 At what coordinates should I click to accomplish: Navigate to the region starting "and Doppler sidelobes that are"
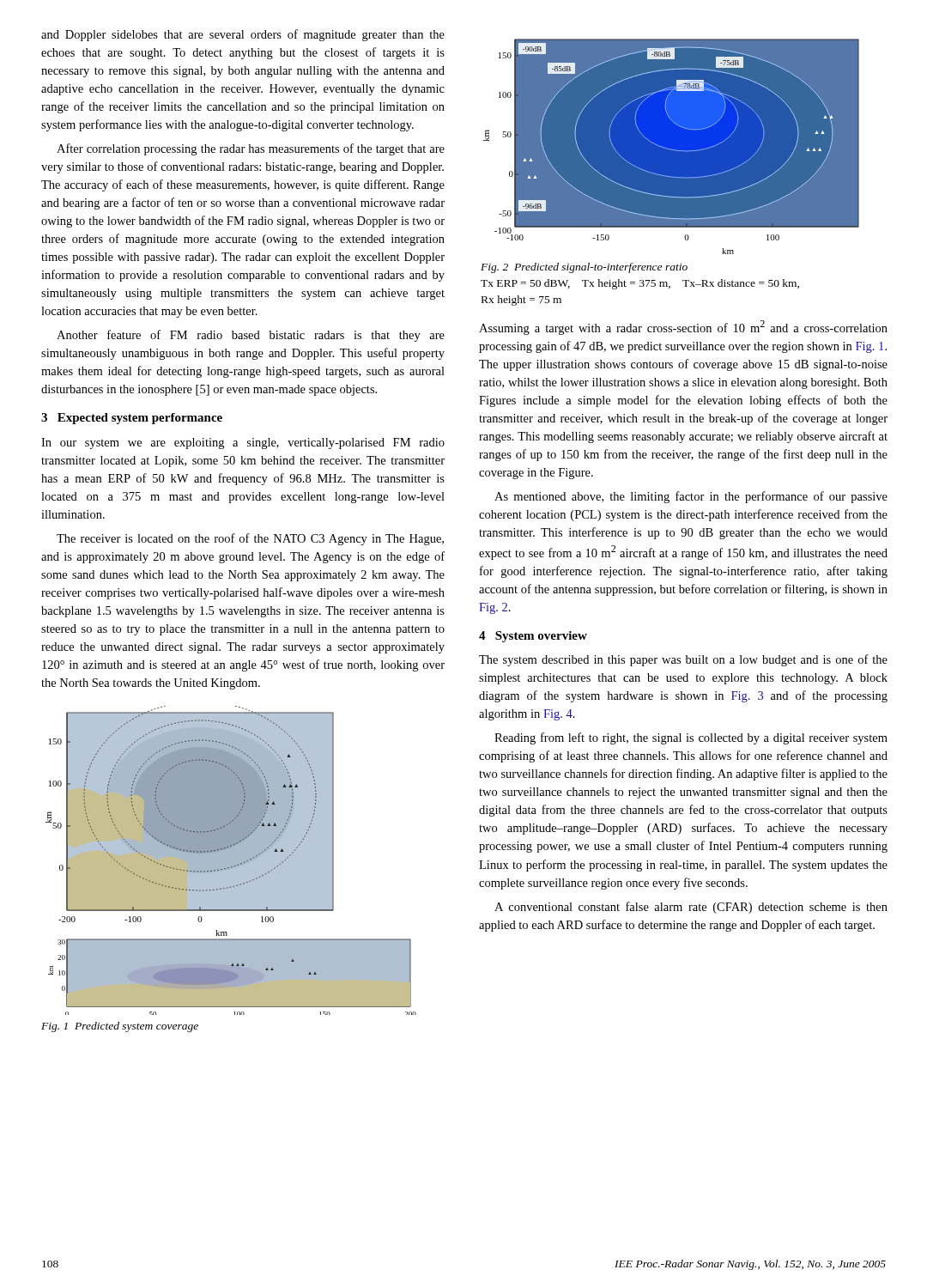tap(243, 212)
